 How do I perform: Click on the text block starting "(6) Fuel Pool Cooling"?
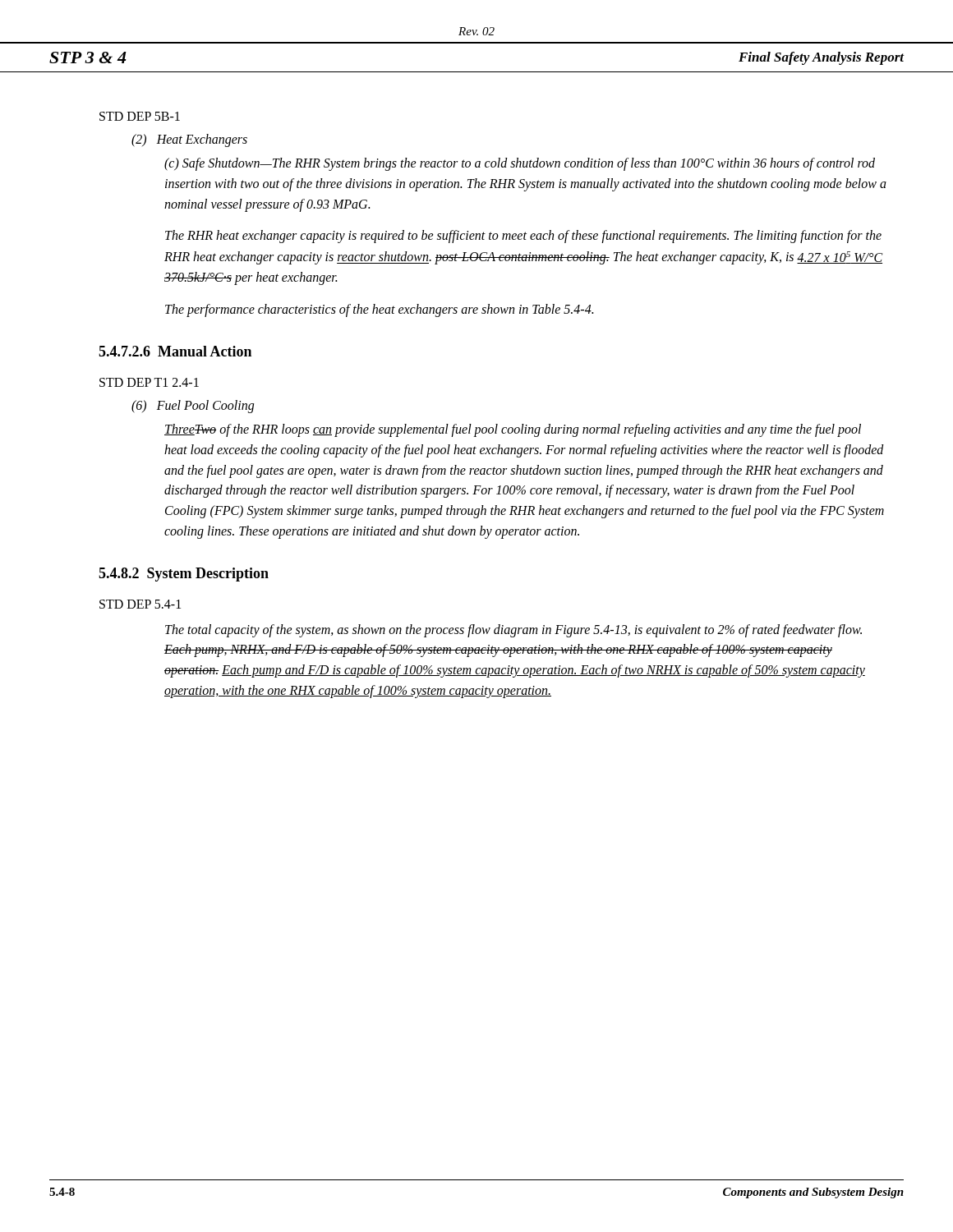click(193, 405)
